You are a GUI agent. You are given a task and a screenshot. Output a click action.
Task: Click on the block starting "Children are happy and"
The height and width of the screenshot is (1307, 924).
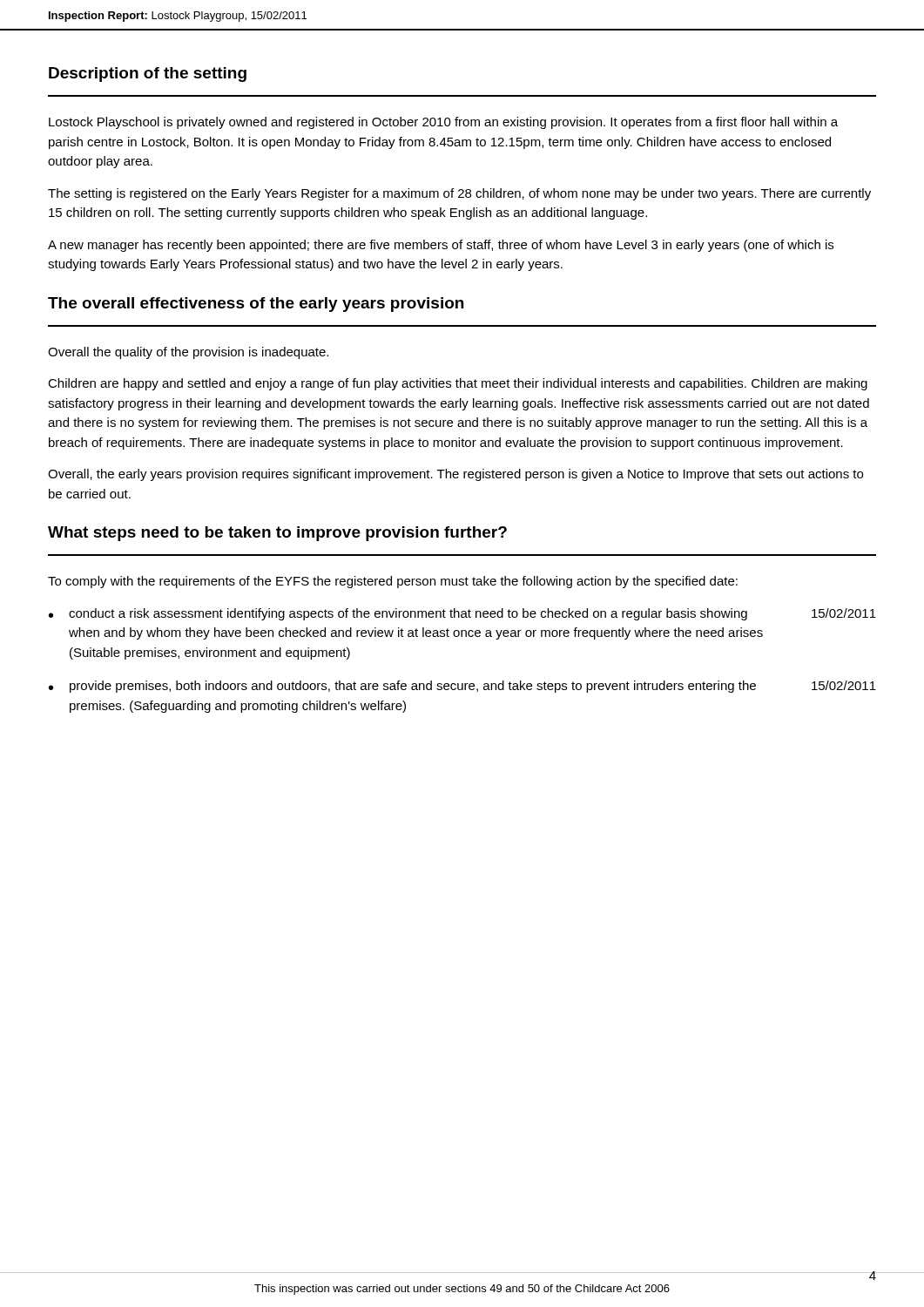(x=459, y=412)
